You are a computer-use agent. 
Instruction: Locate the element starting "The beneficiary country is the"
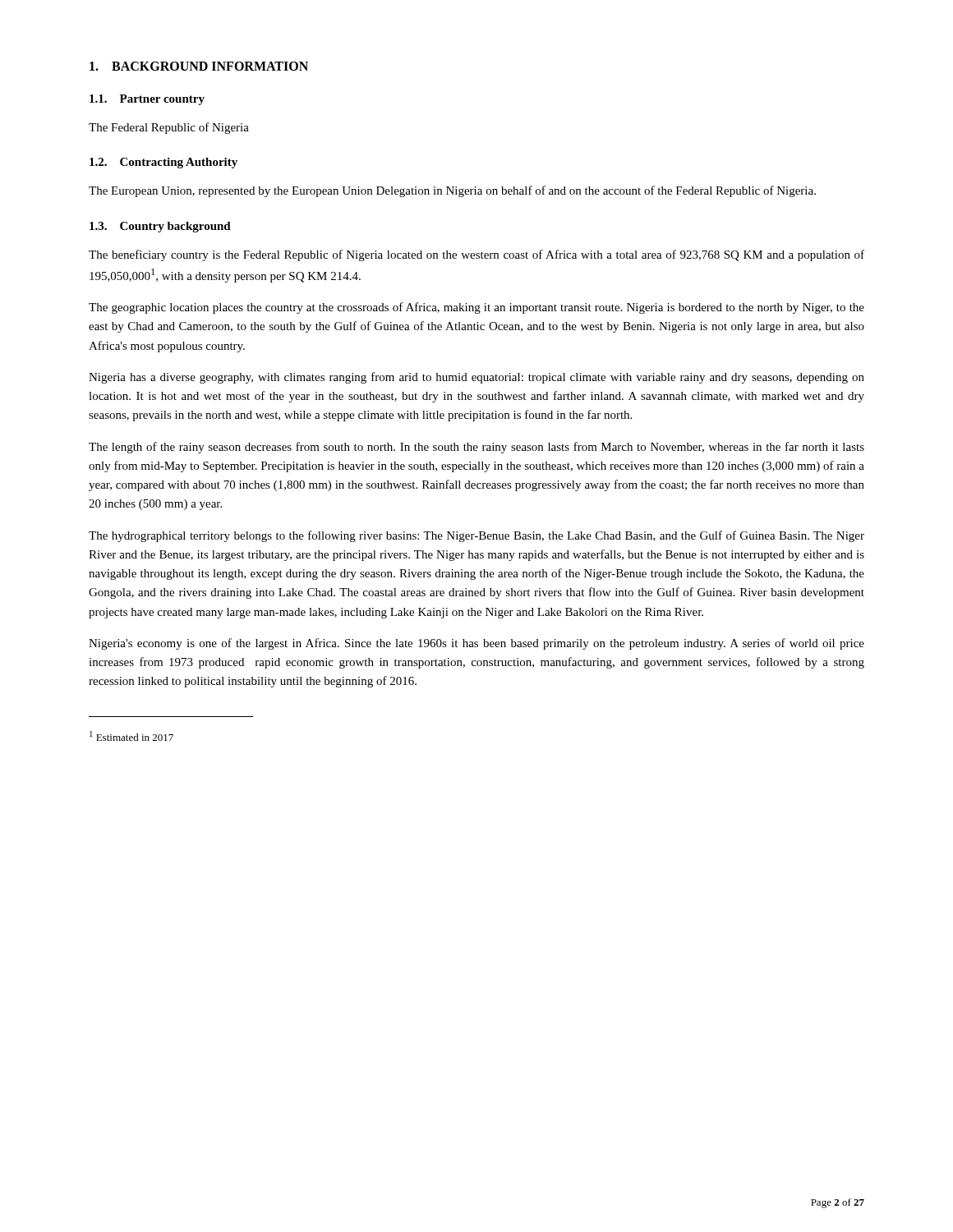click(476, 265)
